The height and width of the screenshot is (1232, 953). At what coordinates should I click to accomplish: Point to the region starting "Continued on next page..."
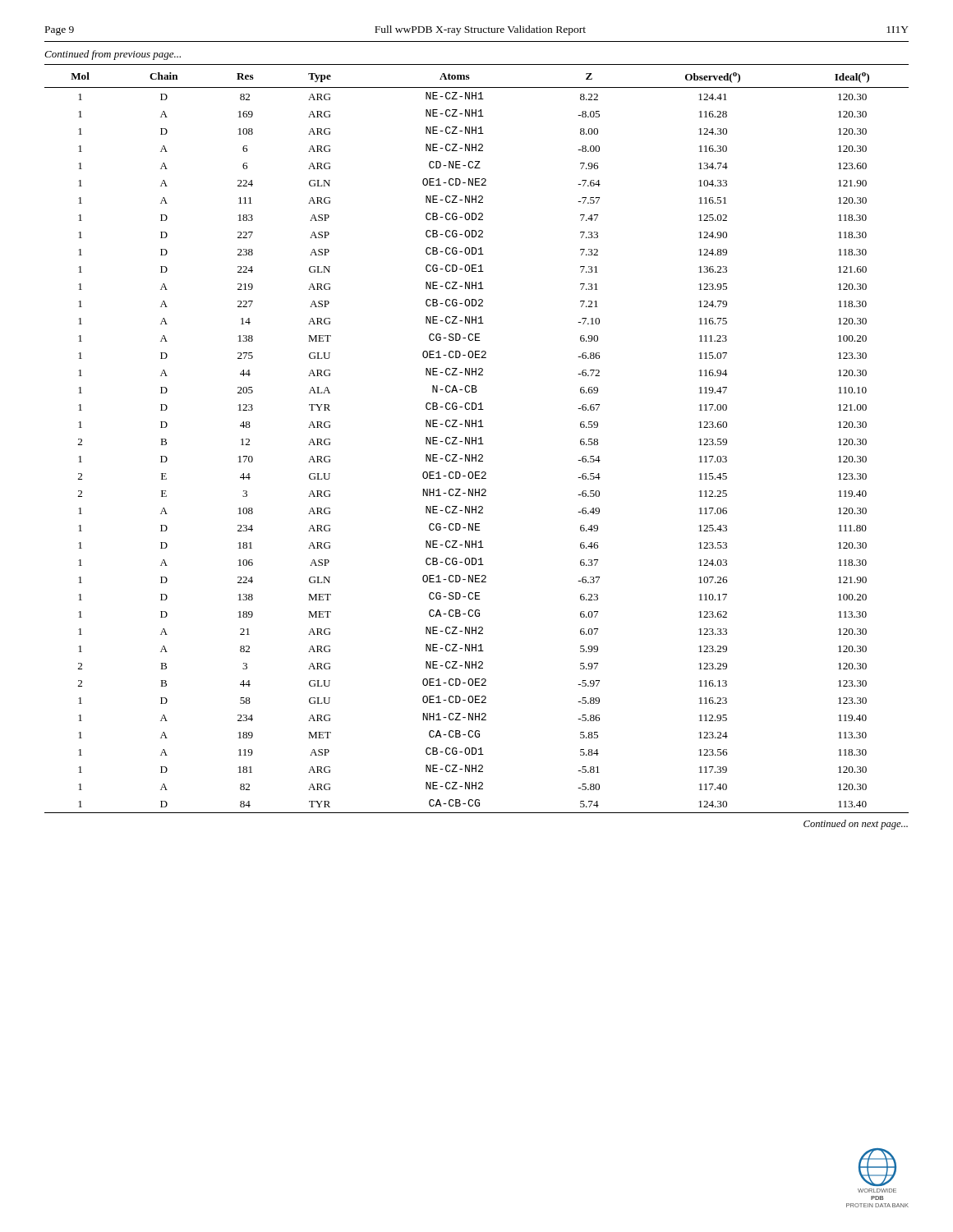[x=856, y=824]
